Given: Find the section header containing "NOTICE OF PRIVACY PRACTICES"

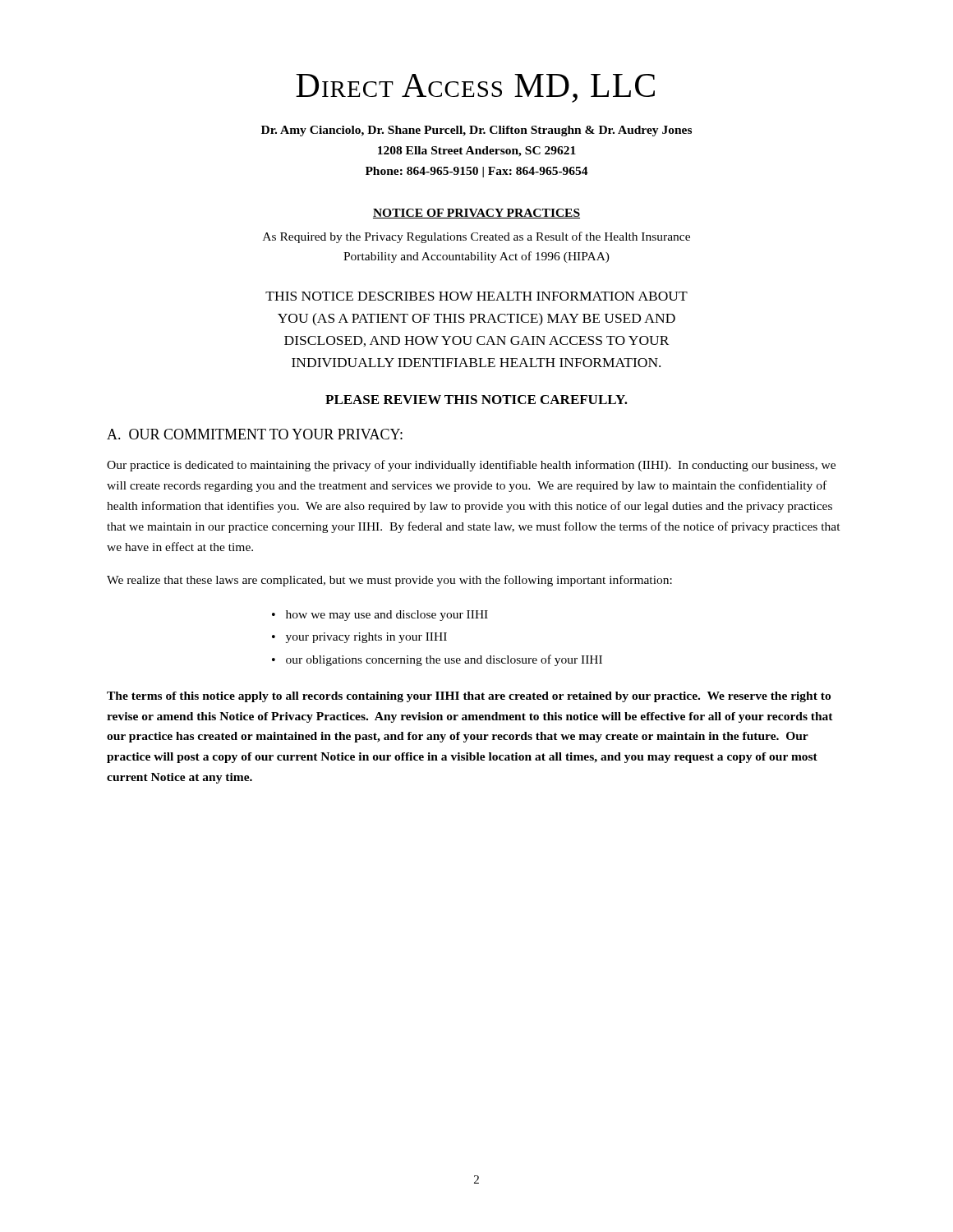Looking at the screenshot, I should coord(476,213).
